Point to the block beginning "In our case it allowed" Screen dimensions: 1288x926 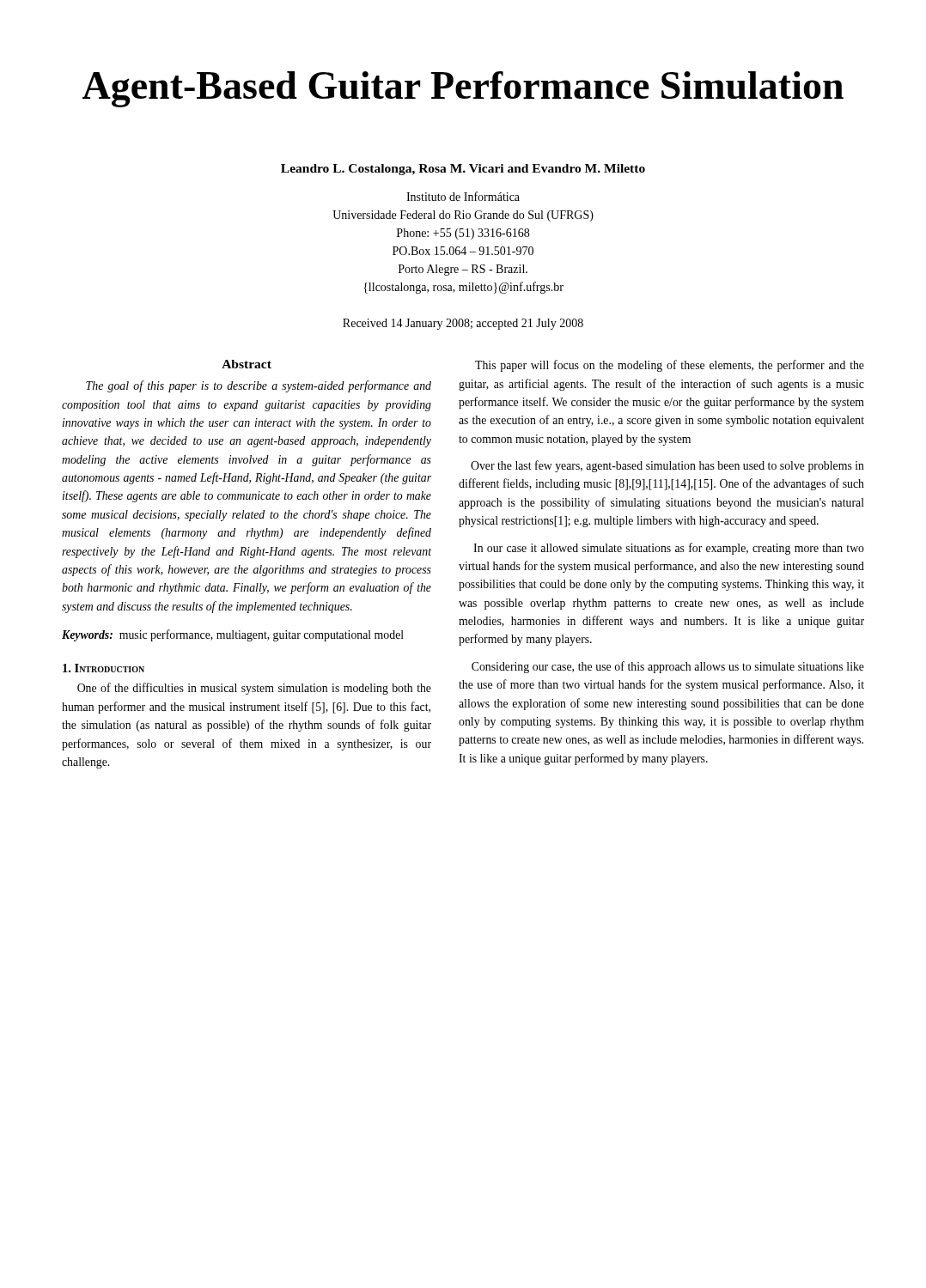[661, 594]
